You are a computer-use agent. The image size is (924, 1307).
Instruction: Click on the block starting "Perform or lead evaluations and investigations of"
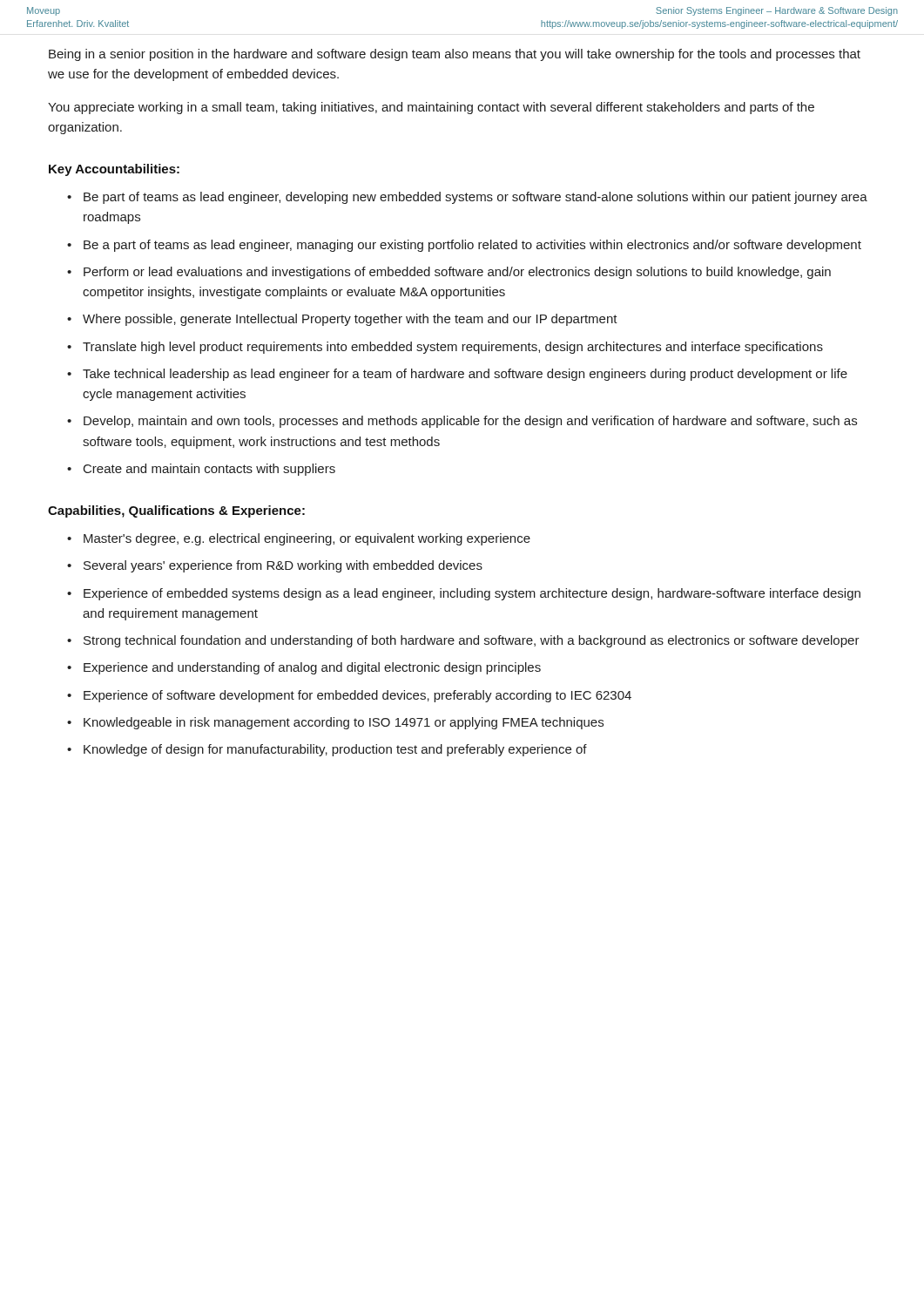tap(457, 281)
